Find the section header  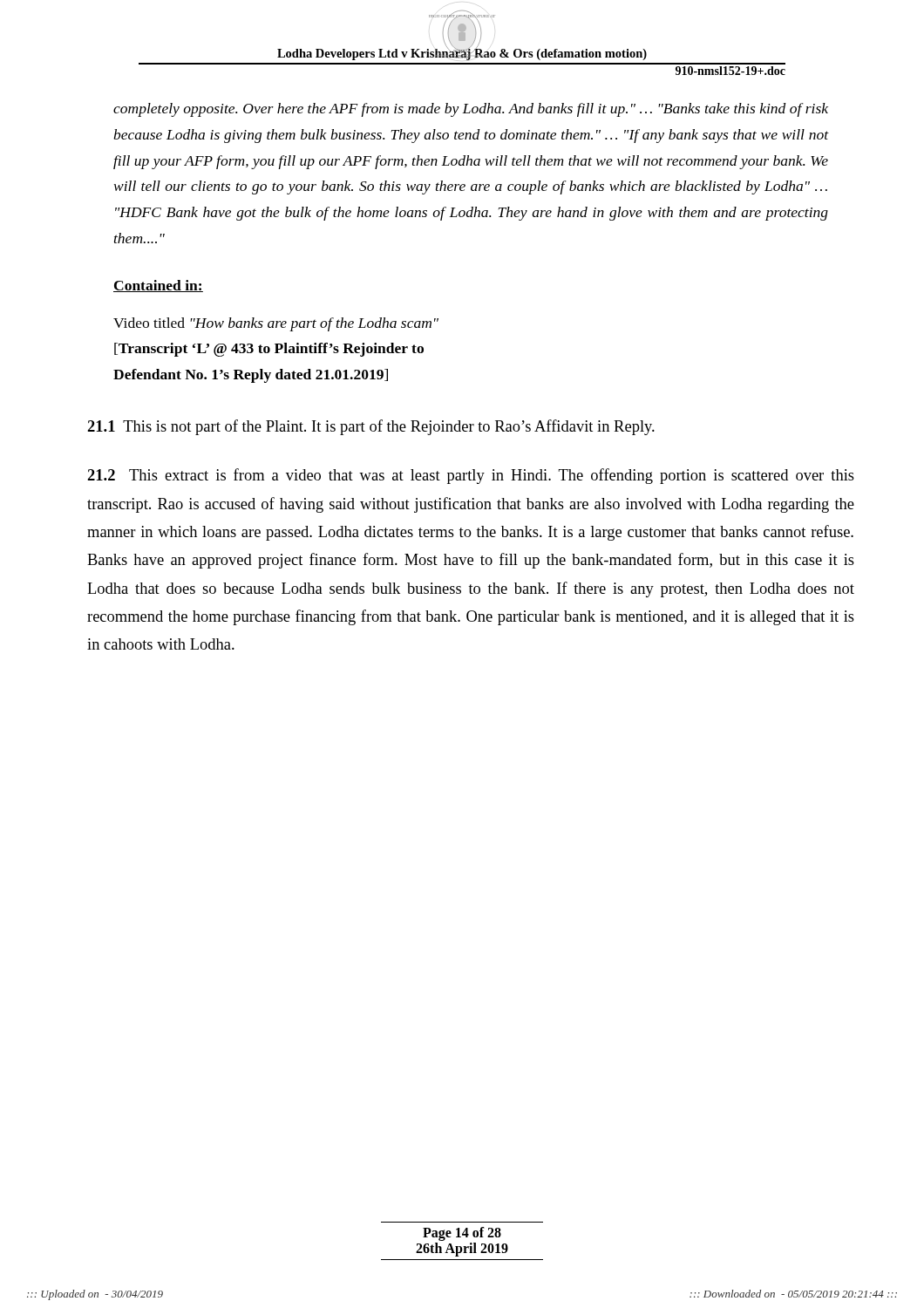[158, 285]
